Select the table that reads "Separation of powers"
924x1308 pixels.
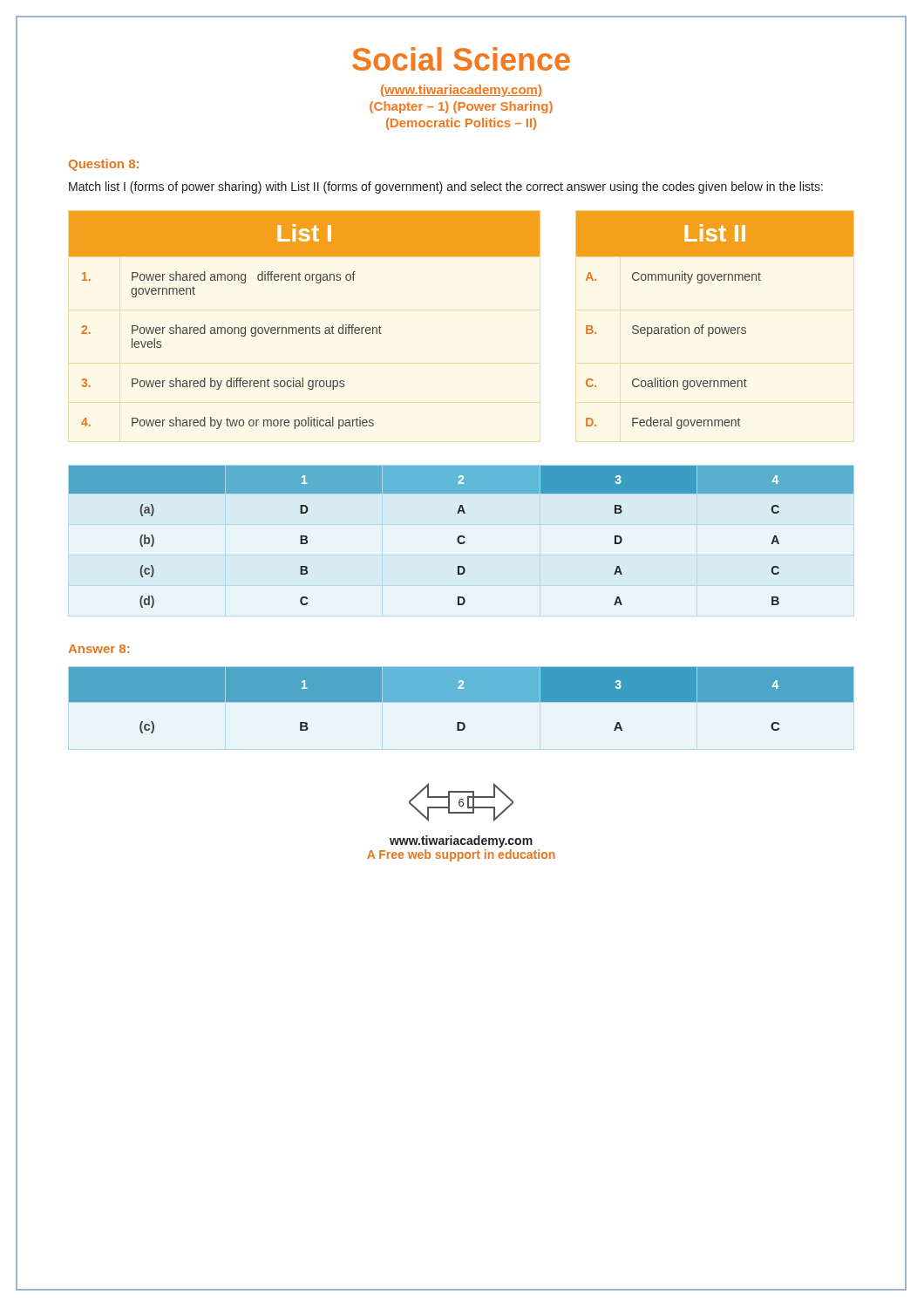tap(461, 326)
